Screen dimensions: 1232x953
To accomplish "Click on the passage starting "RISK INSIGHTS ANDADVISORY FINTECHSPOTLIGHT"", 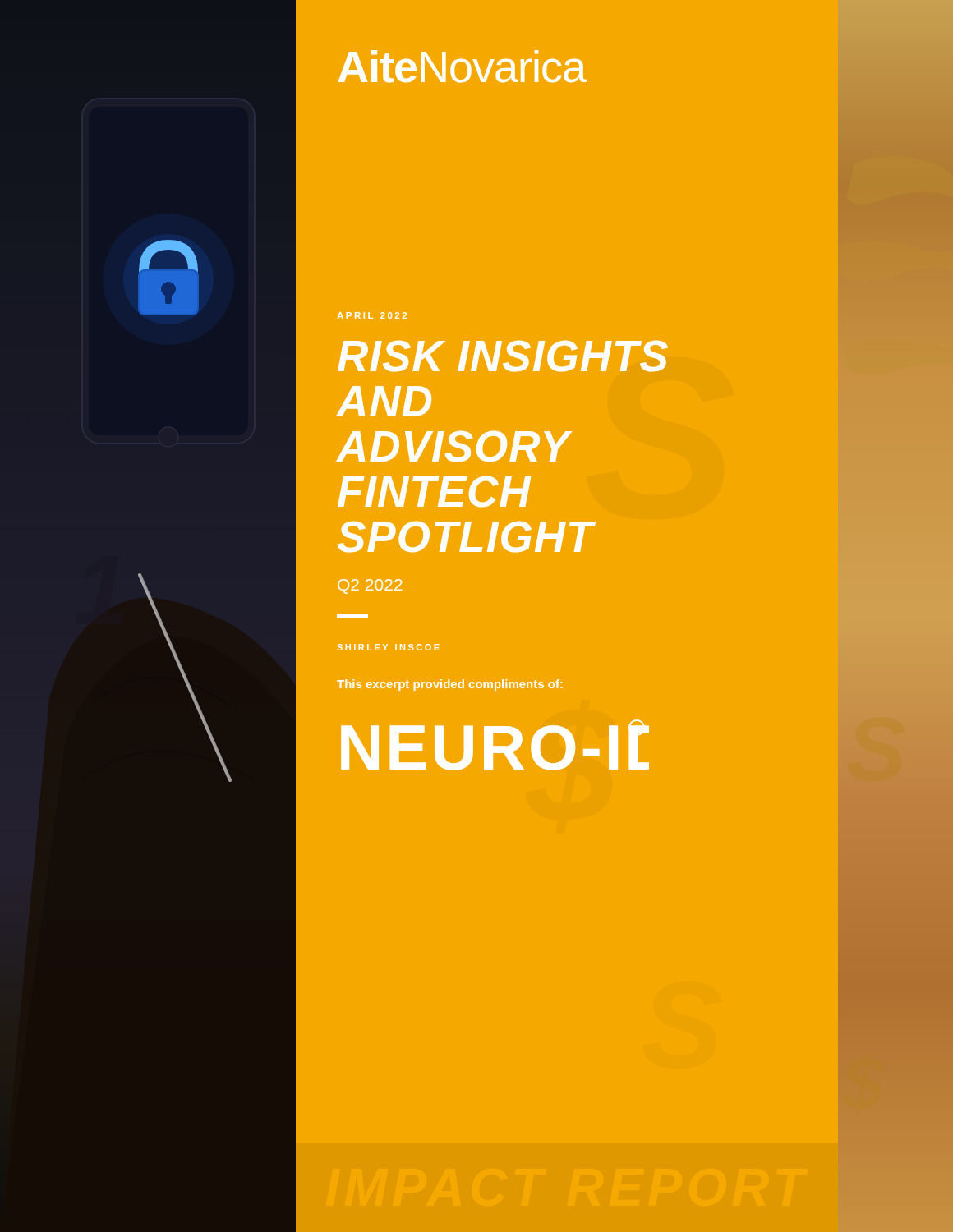I will tap(550, 447).
